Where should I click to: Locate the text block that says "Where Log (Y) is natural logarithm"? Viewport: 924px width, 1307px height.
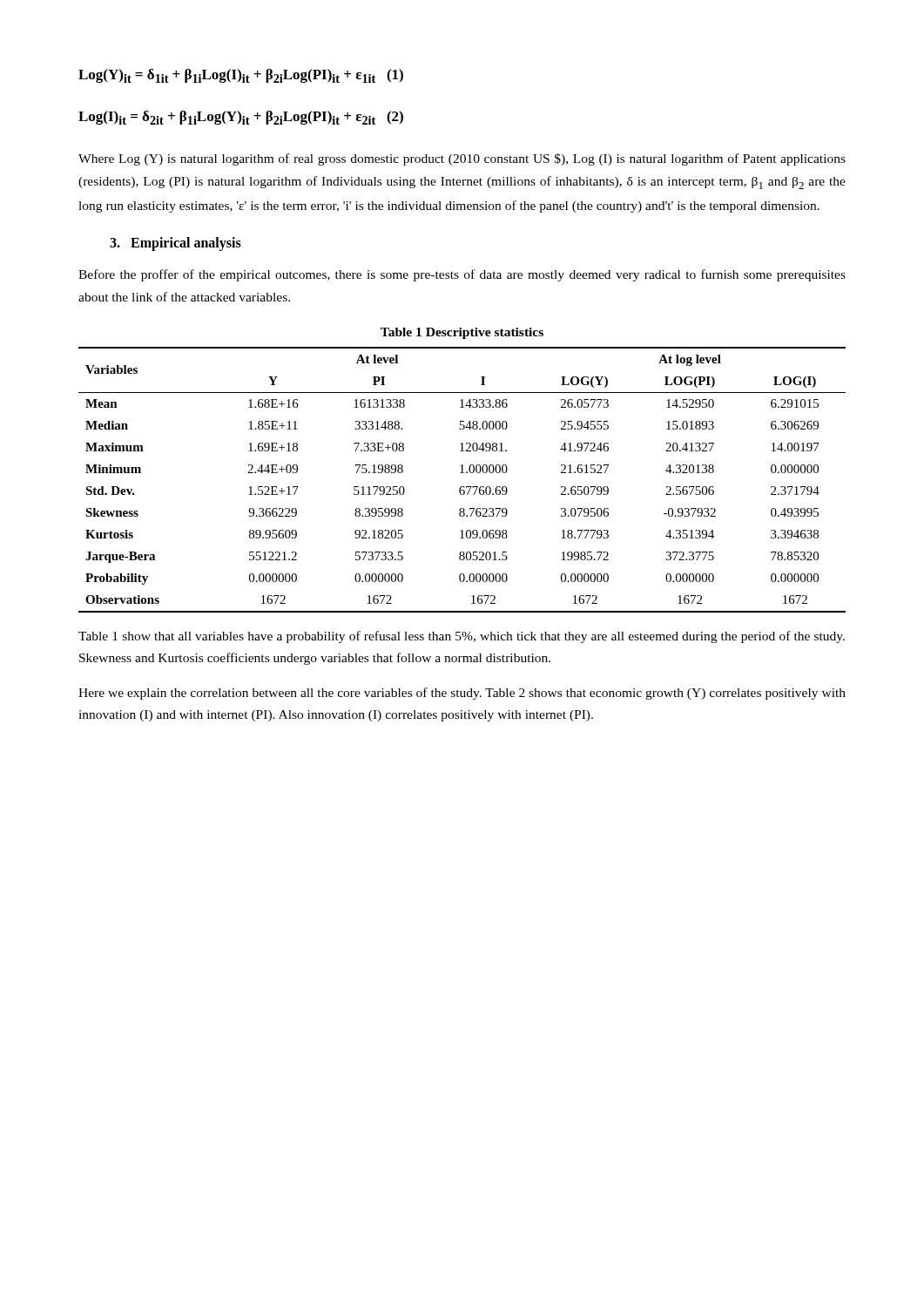[x=462, y=182]
